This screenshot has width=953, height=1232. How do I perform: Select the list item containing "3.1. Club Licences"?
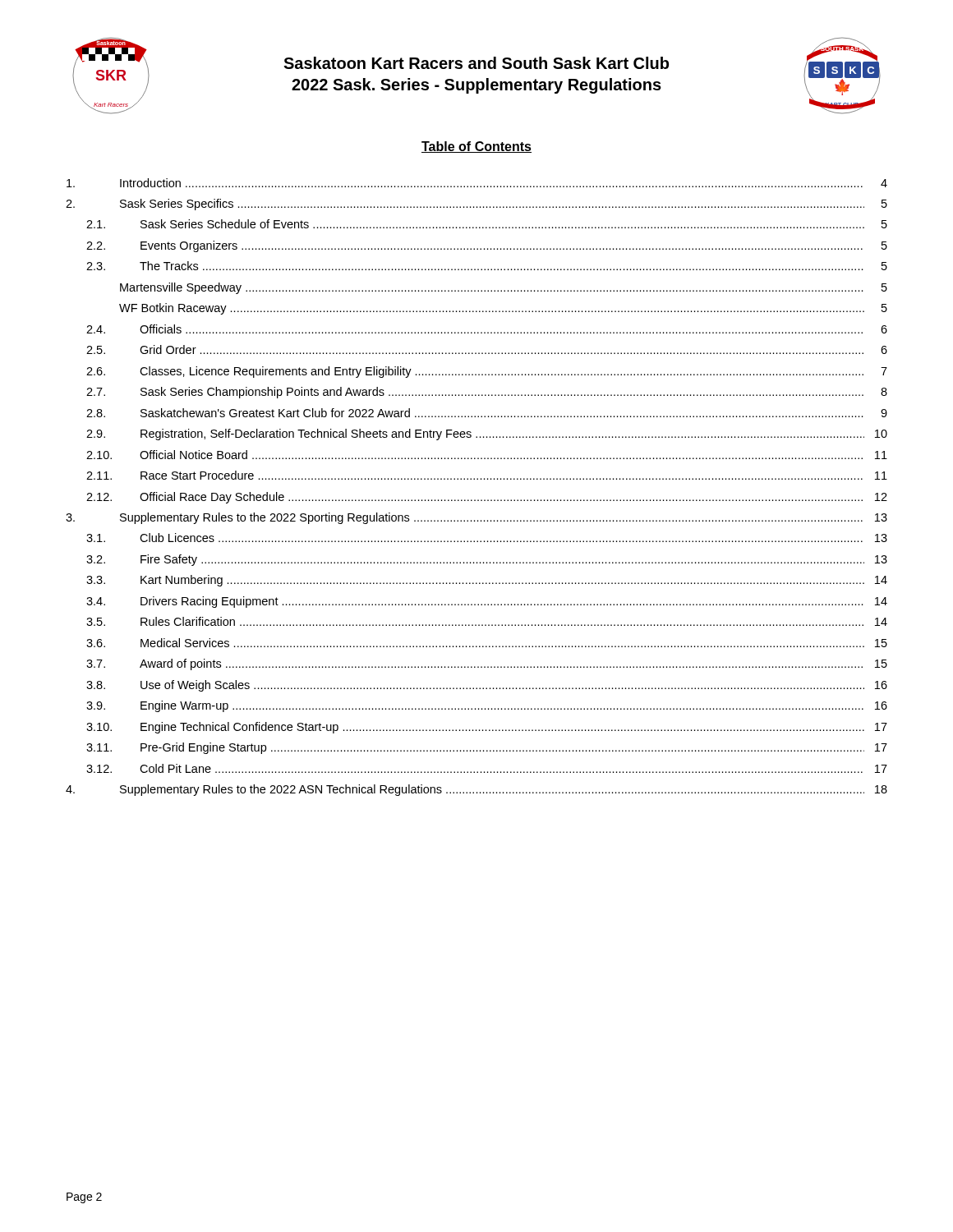[x=476, y=539]
